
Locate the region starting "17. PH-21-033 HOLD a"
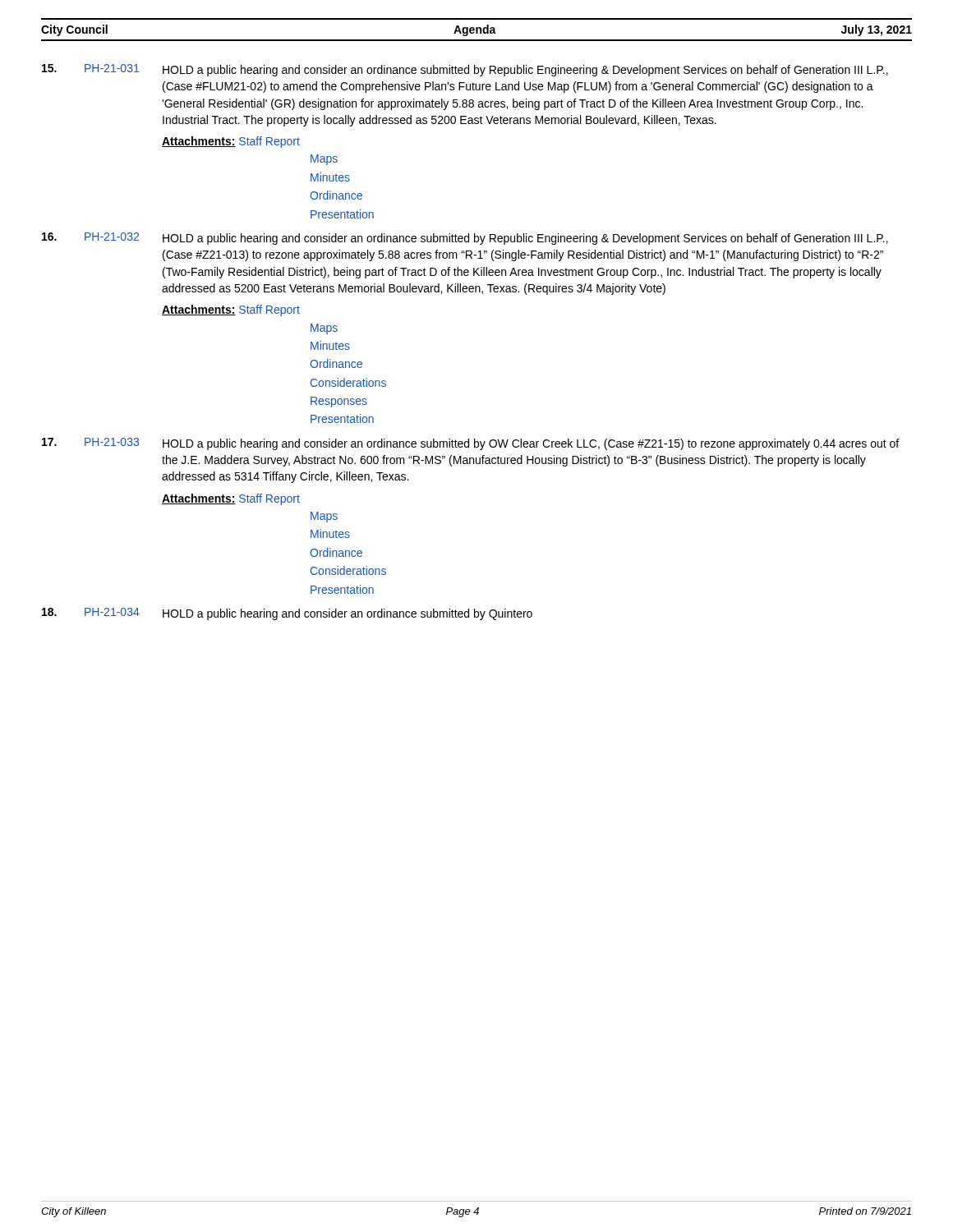(x=470, y=444)
